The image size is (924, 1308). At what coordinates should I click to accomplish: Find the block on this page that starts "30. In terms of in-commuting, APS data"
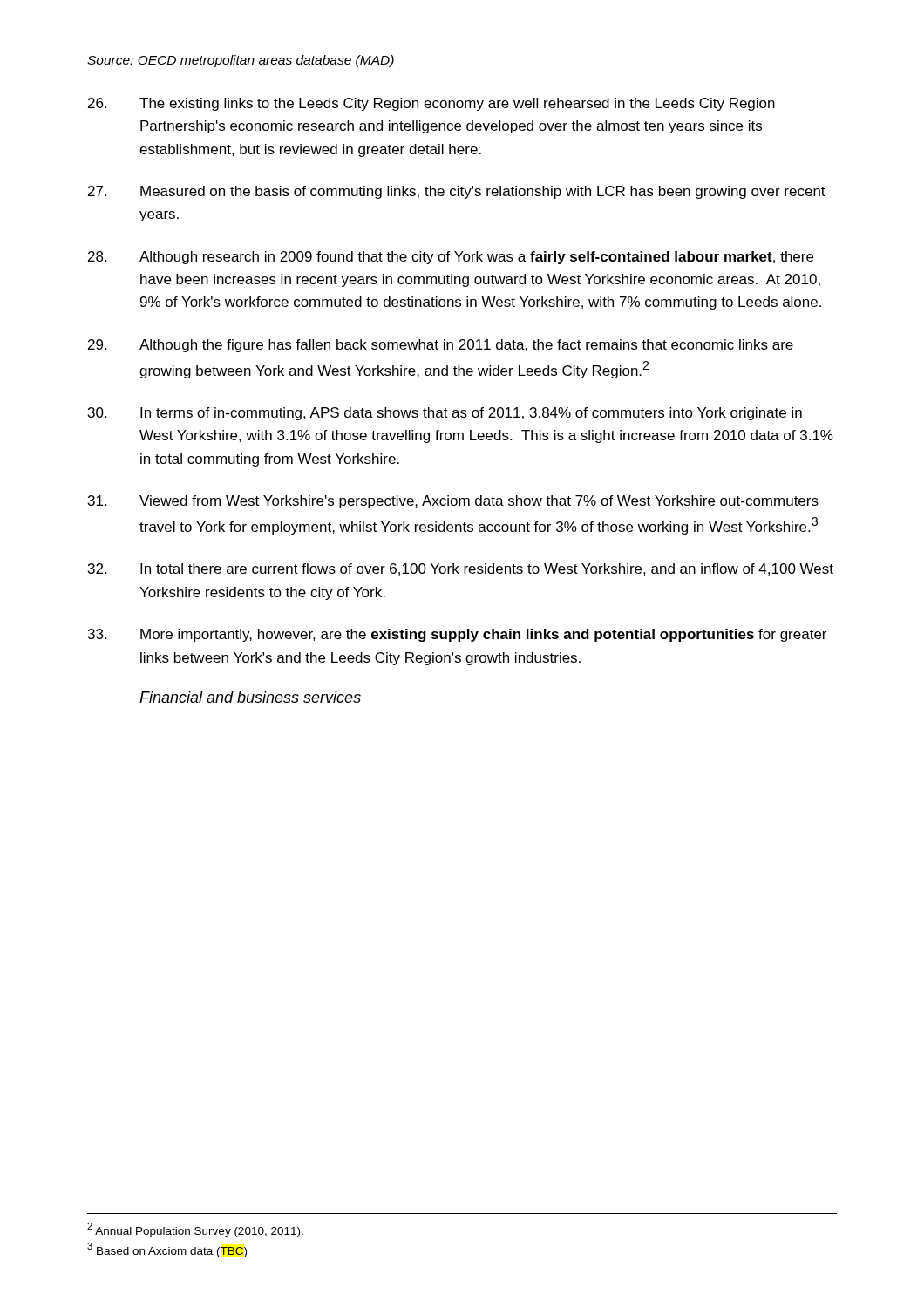[x=462, y=437]
